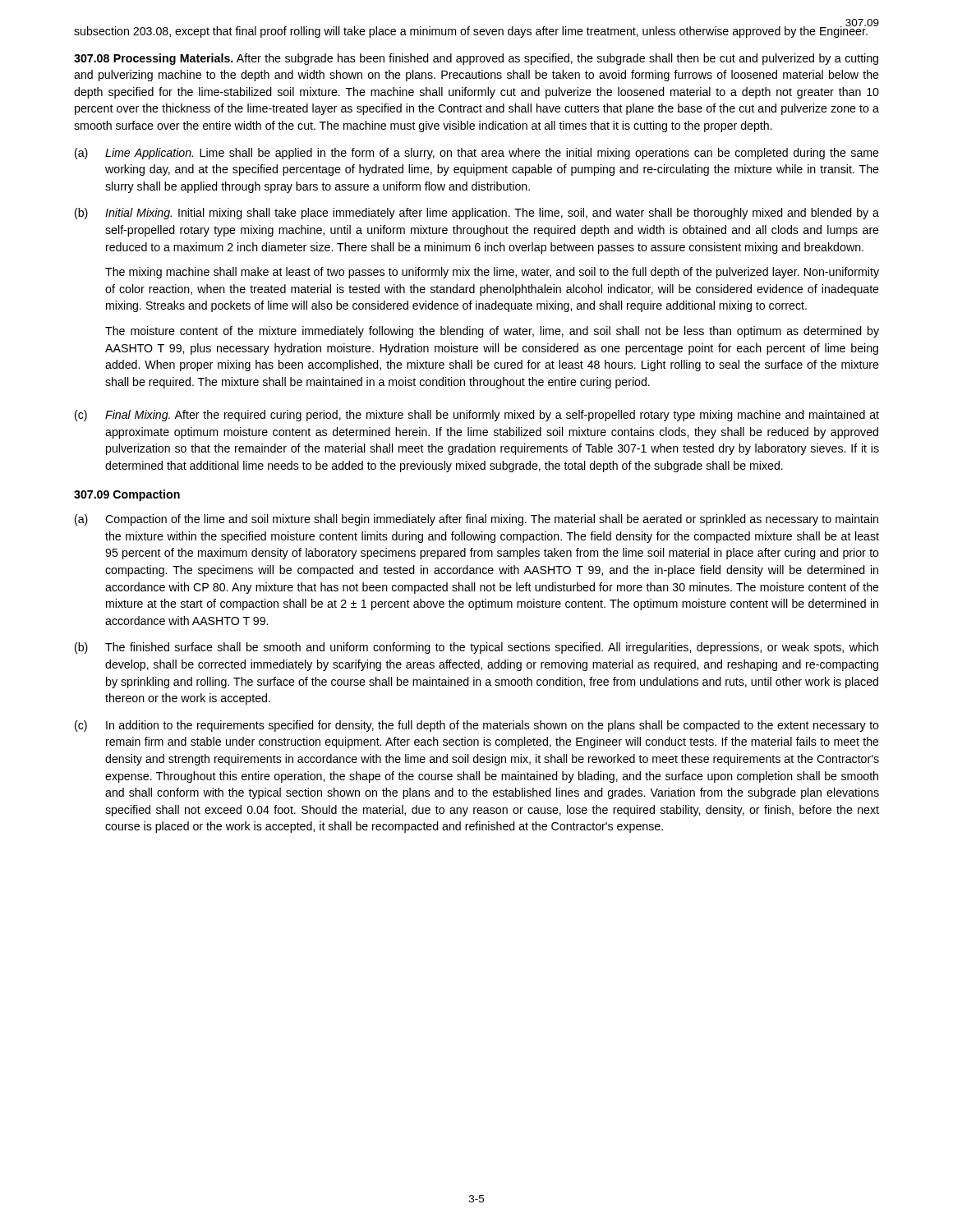953x1232 pixels.
Task: Select the region starting "(b) The finished"
Action: (476, 673)
